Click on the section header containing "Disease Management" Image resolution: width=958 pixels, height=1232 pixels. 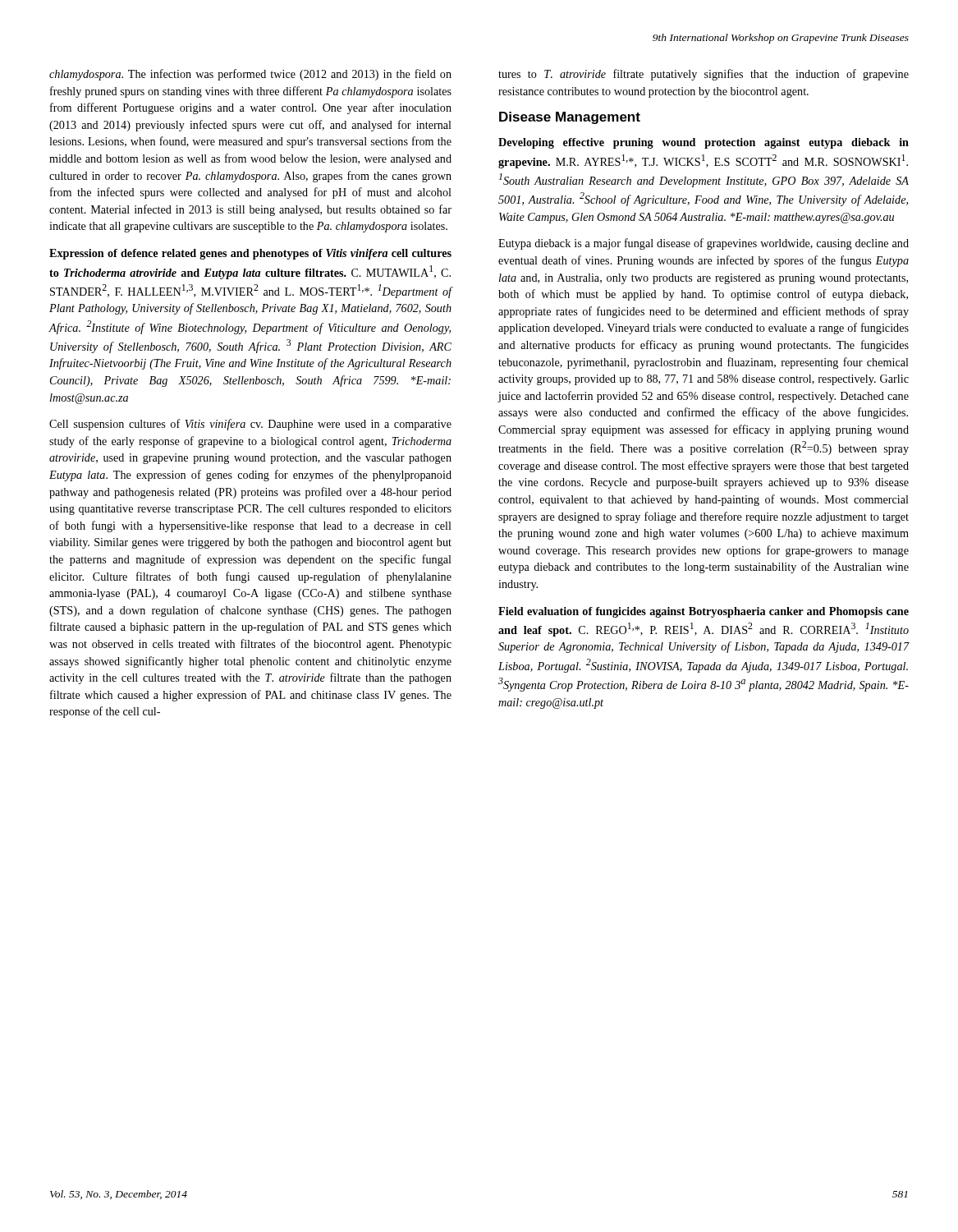point(569,117)
